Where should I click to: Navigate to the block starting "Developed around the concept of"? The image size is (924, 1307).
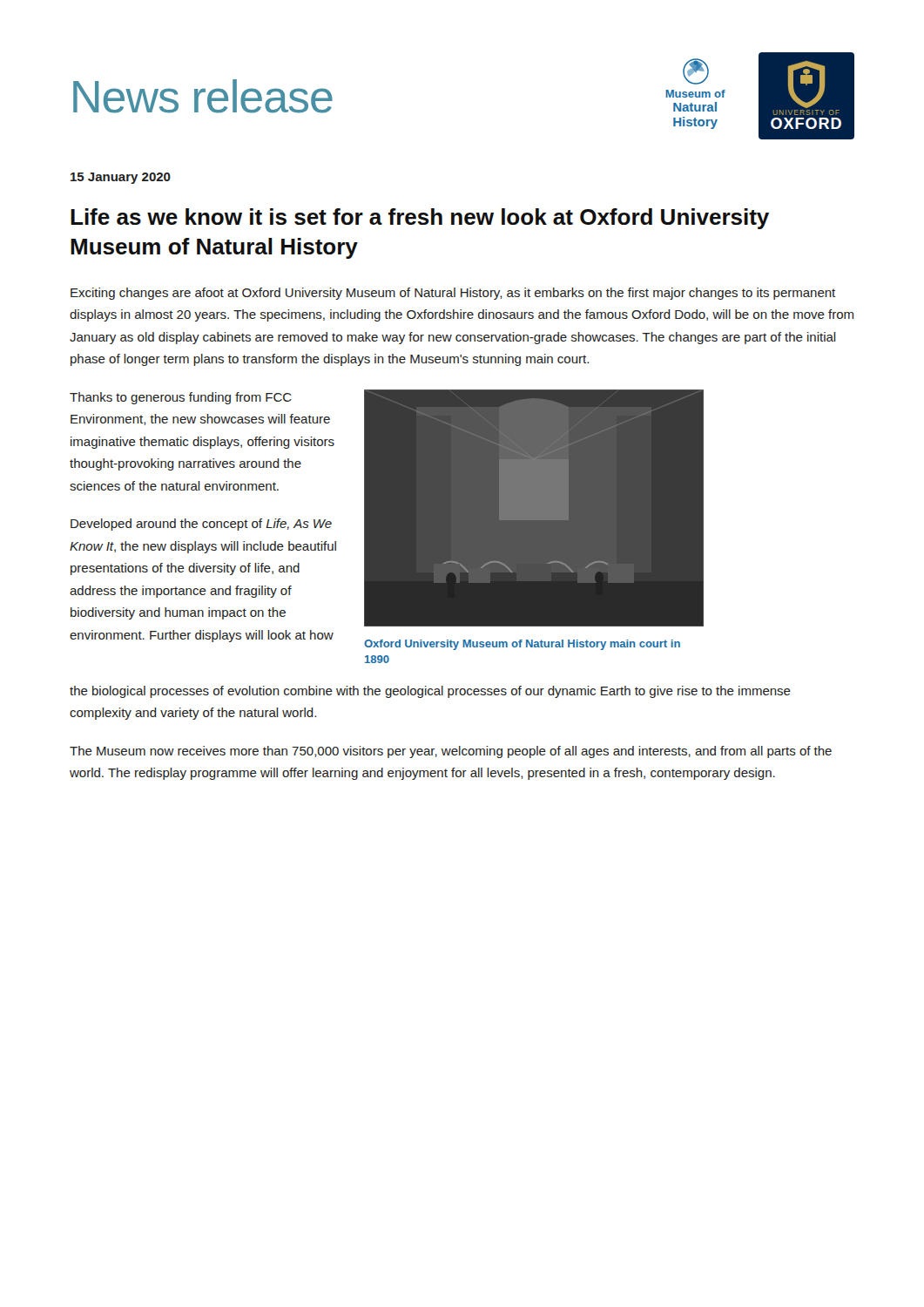point(203,579)
